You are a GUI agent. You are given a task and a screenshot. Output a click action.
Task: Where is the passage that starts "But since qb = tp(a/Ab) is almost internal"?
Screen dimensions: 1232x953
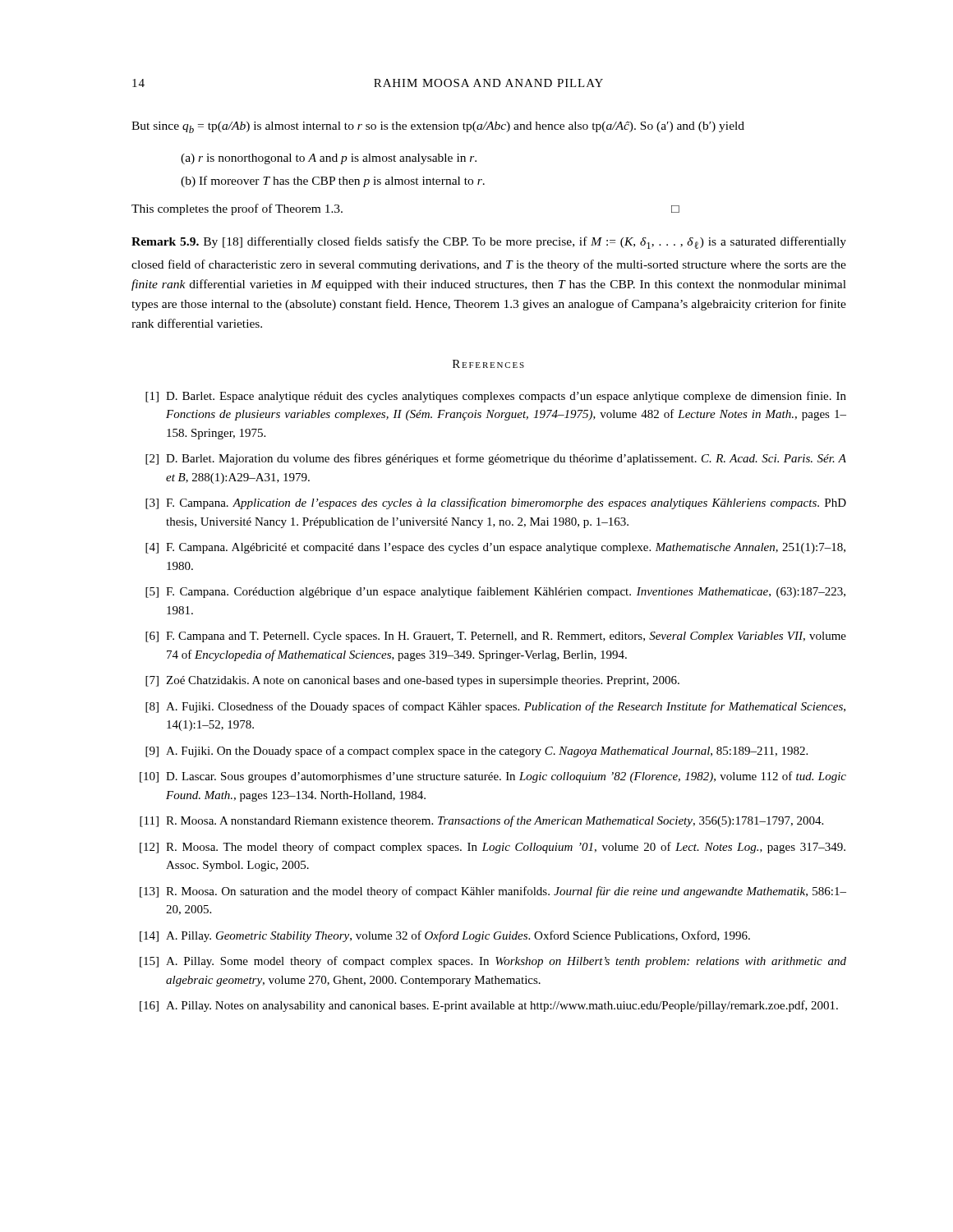point(438,127)
